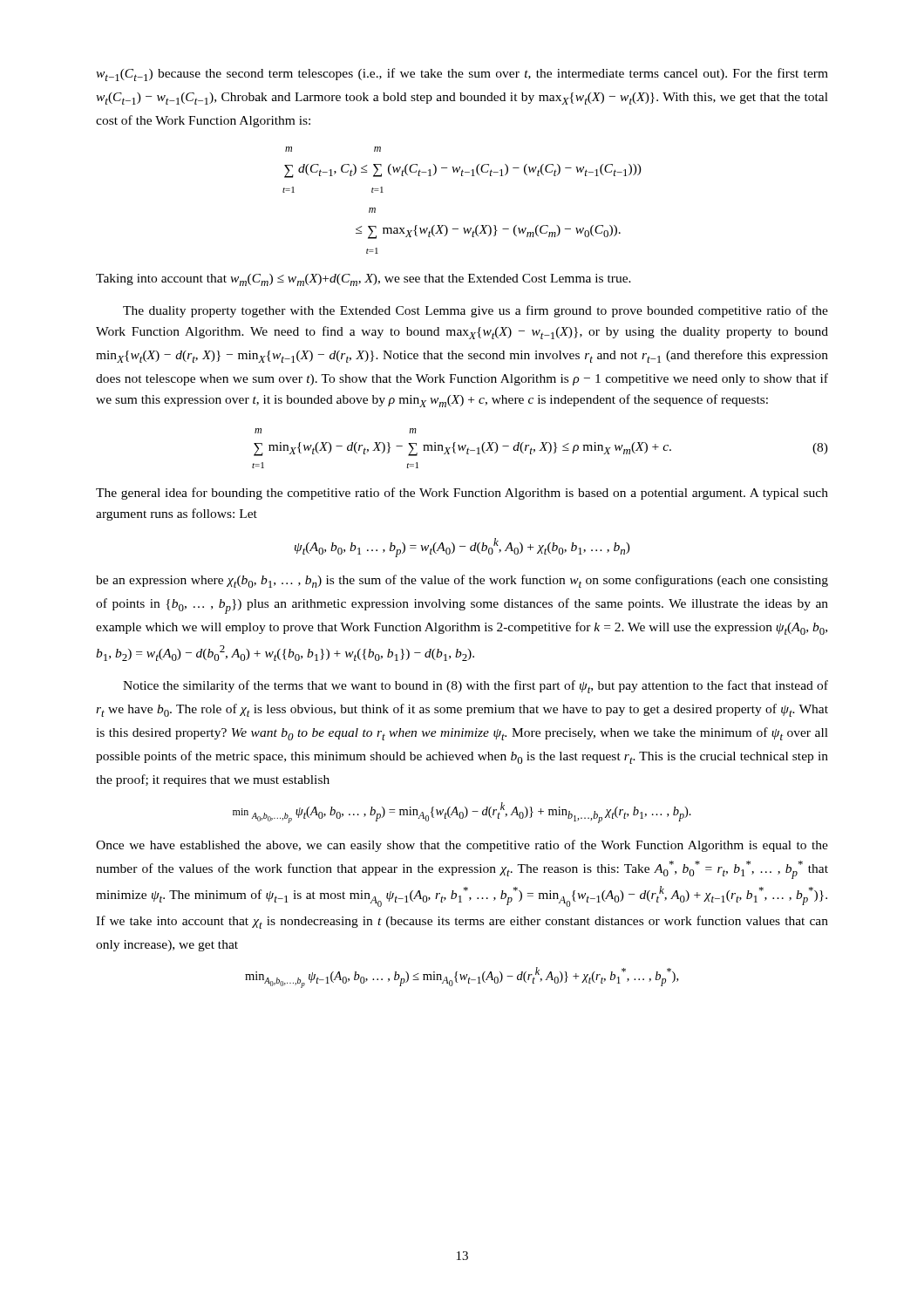924x1308 pixels.
Task: Locate the text block starting "wt−1(Ct−1) because the"
Action: (462, 97)
